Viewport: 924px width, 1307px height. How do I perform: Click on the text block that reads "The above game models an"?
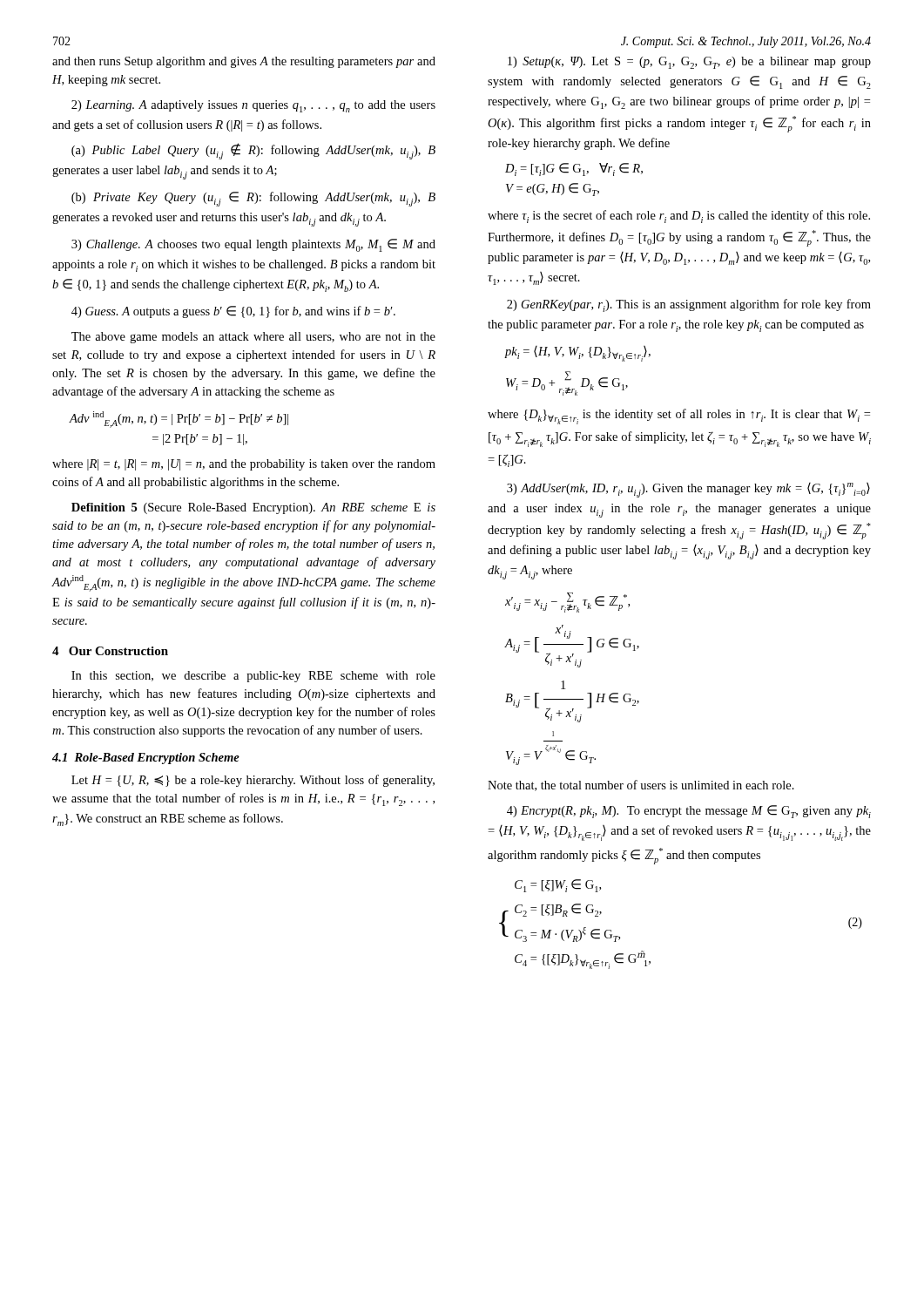tap(244, 364)
